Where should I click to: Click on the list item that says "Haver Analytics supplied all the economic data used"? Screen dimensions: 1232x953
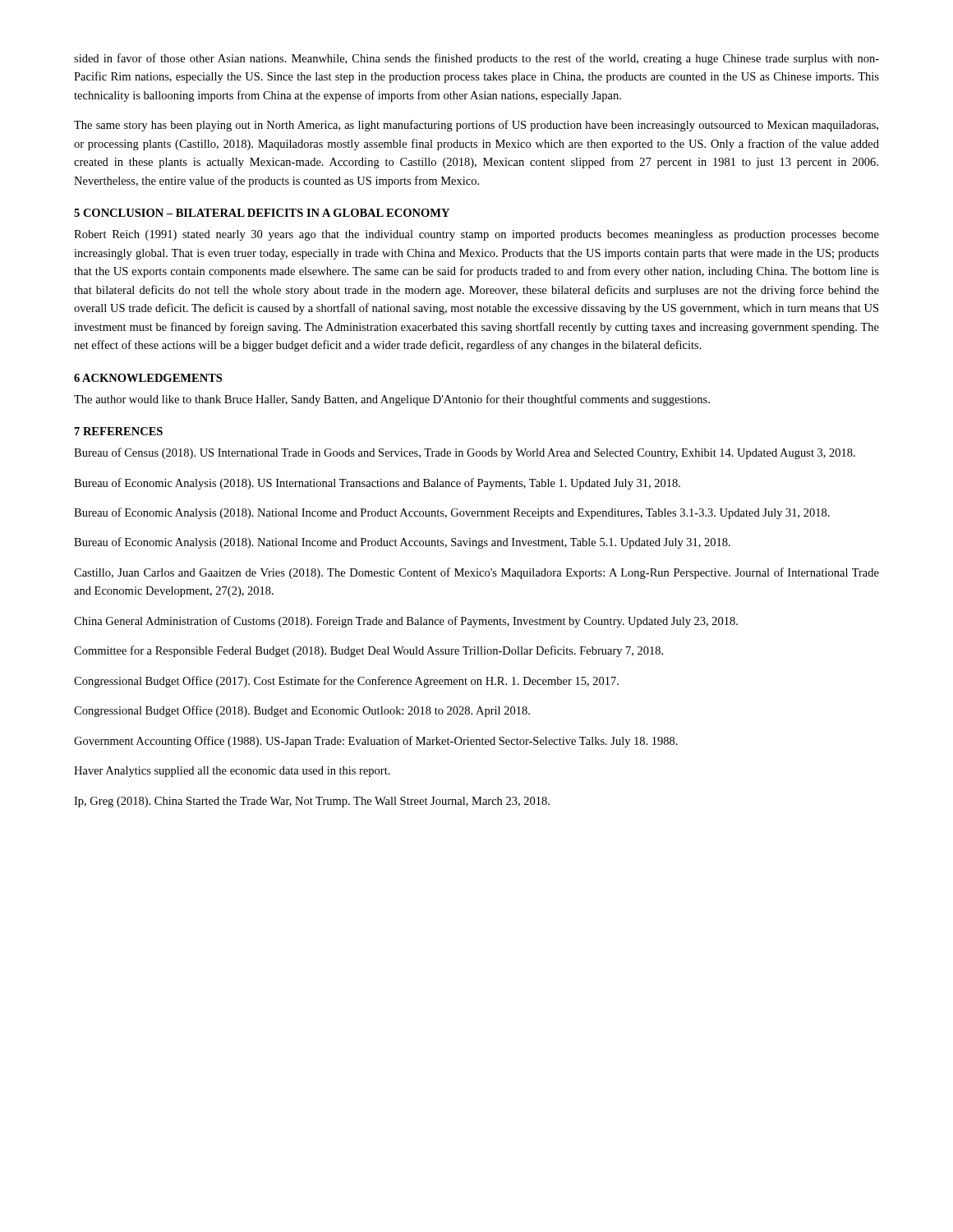(232, 771)
